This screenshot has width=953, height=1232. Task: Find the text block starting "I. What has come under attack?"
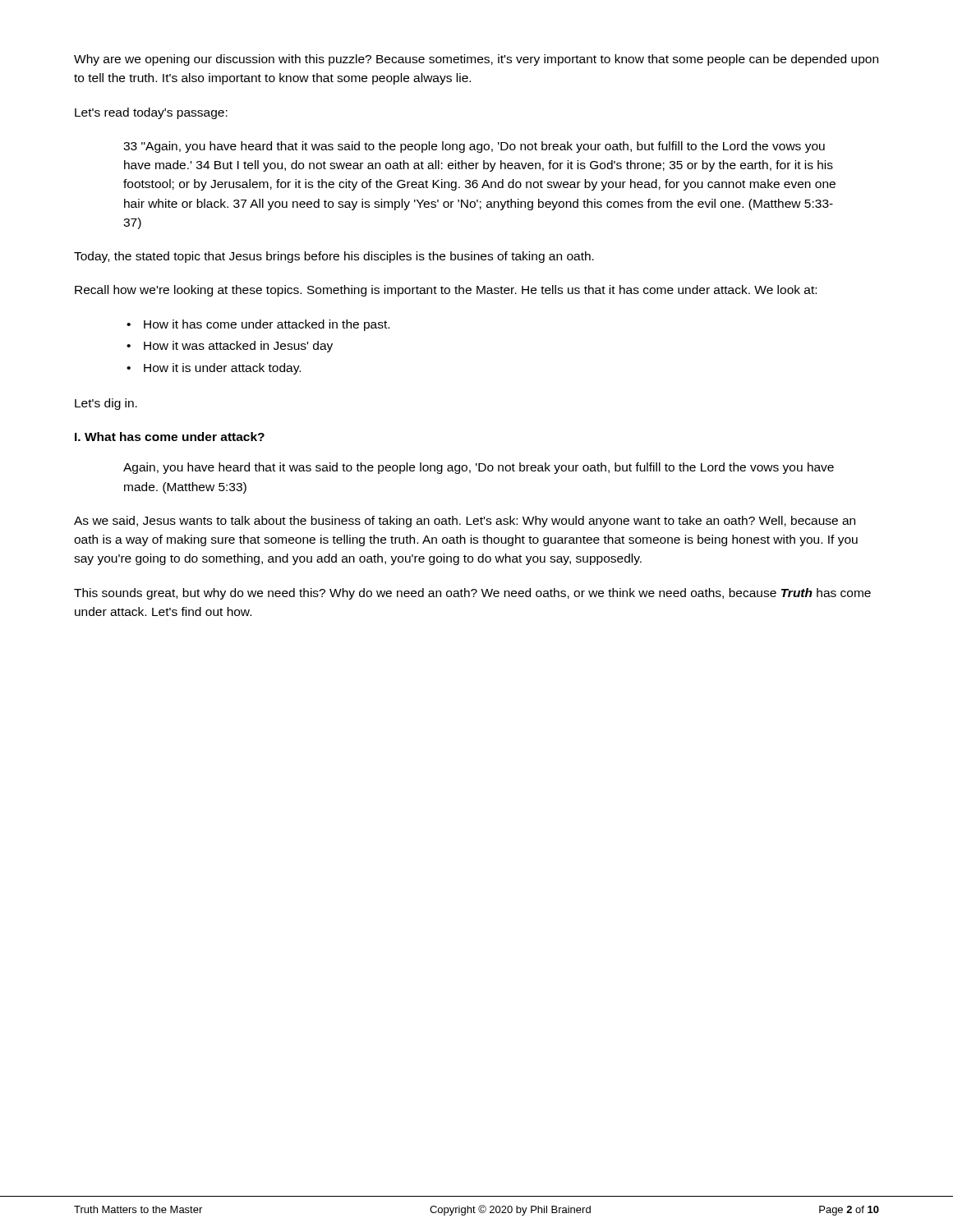click(x=169, y=437)
